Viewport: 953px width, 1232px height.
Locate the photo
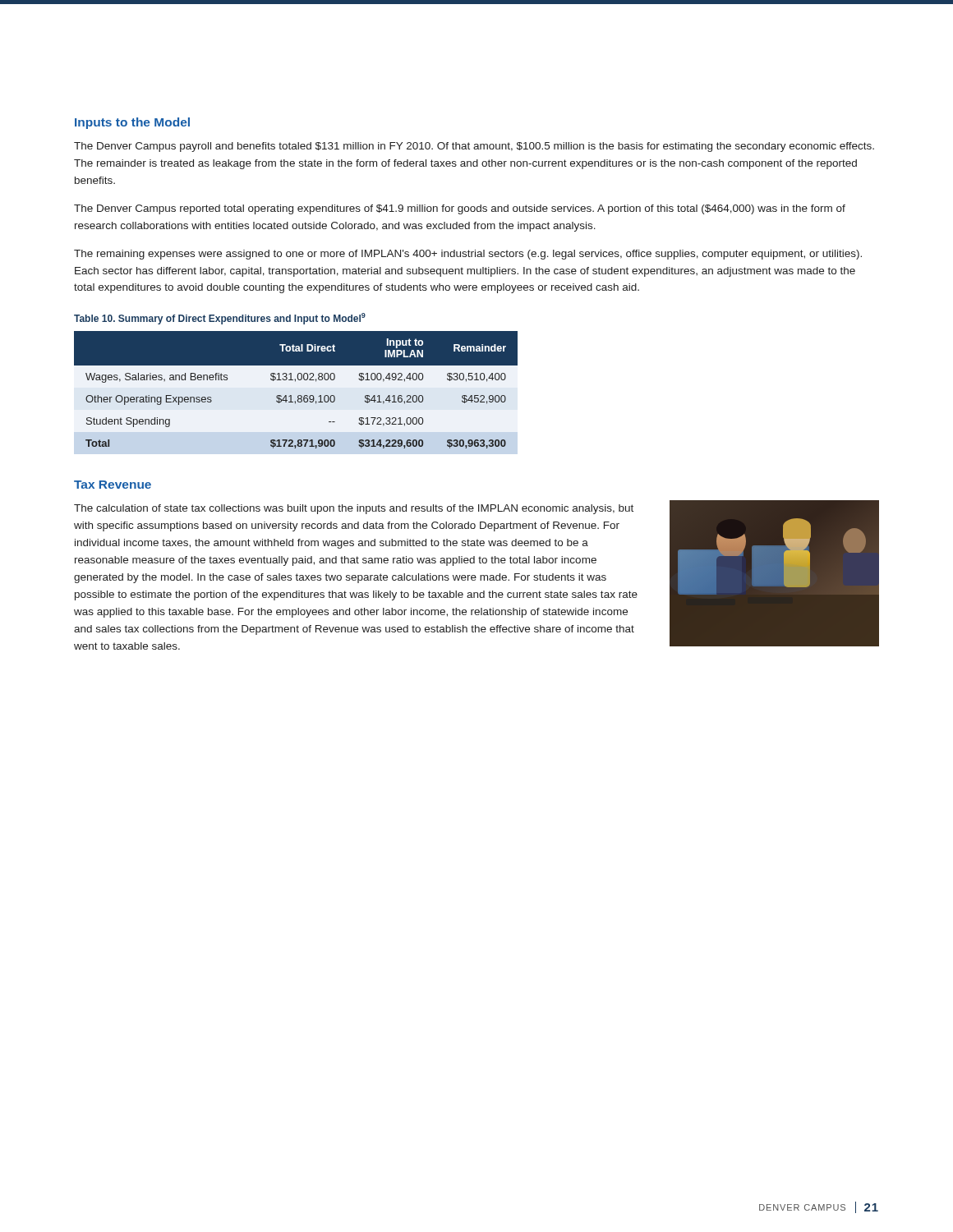[774, 583]
